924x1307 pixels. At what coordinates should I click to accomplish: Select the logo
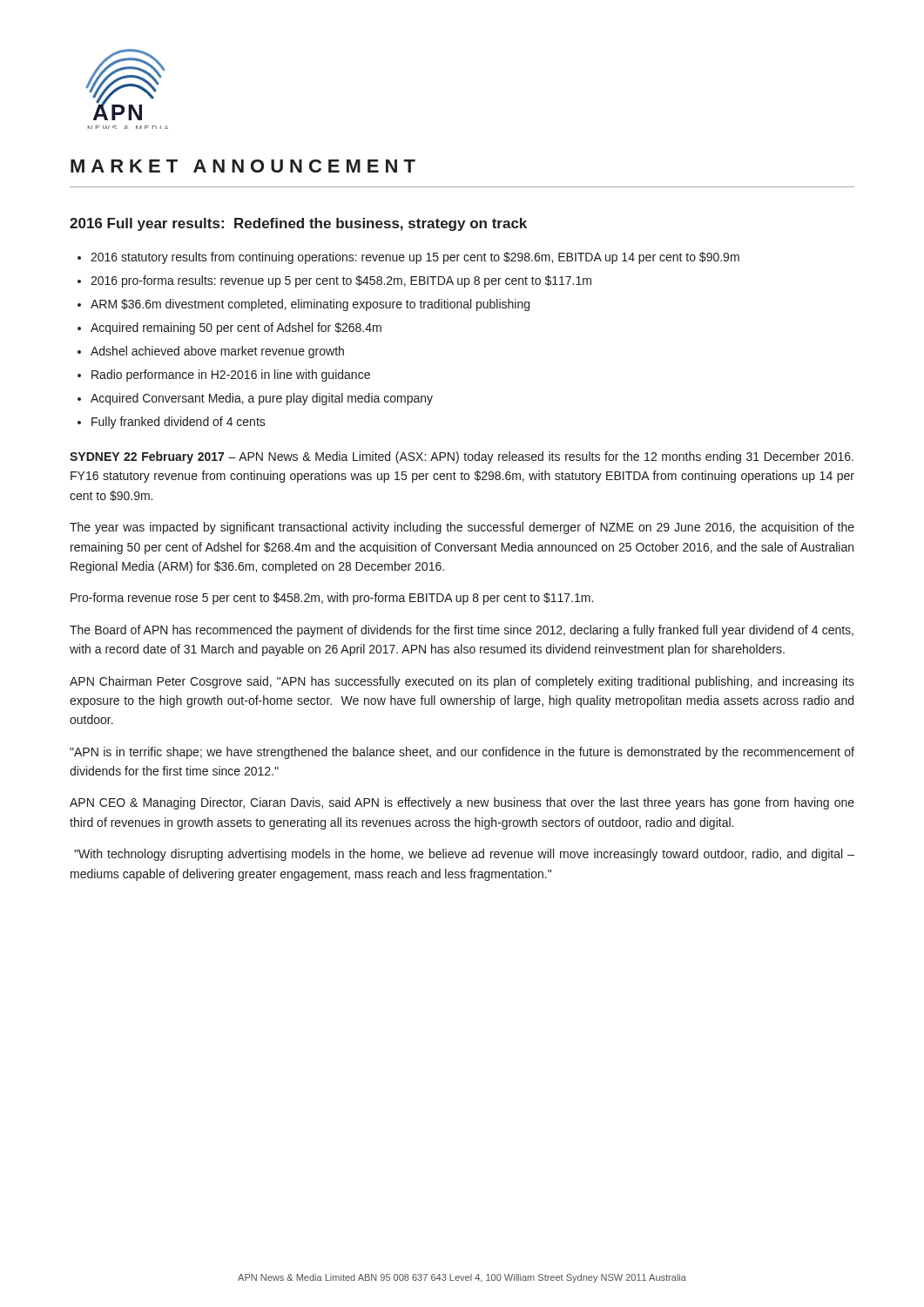click(462, 85)
